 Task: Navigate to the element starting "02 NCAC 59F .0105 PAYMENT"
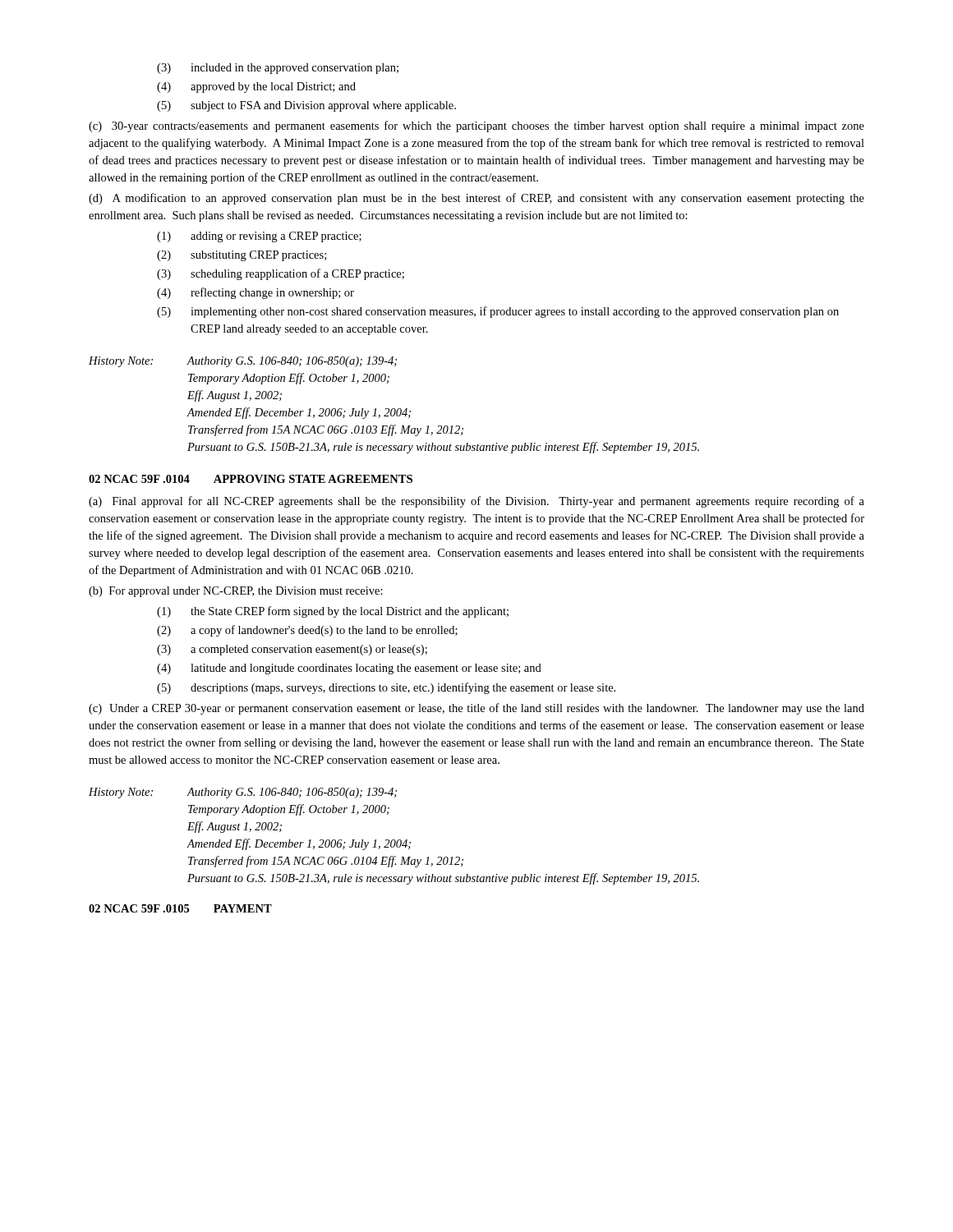coord(180,908)
